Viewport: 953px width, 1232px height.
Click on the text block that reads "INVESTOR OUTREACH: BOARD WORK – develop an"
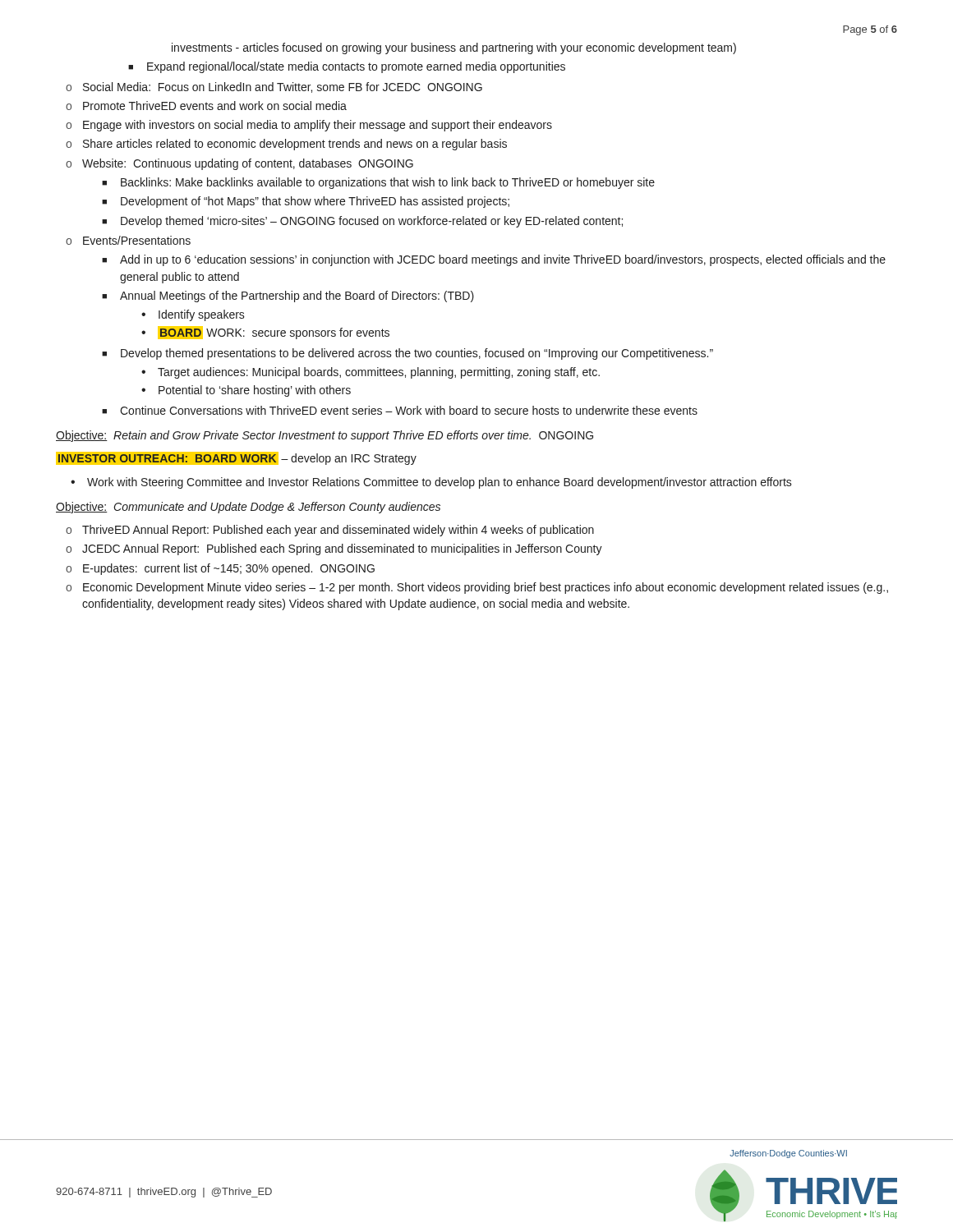pyautogui.click(x=236, y=458)
